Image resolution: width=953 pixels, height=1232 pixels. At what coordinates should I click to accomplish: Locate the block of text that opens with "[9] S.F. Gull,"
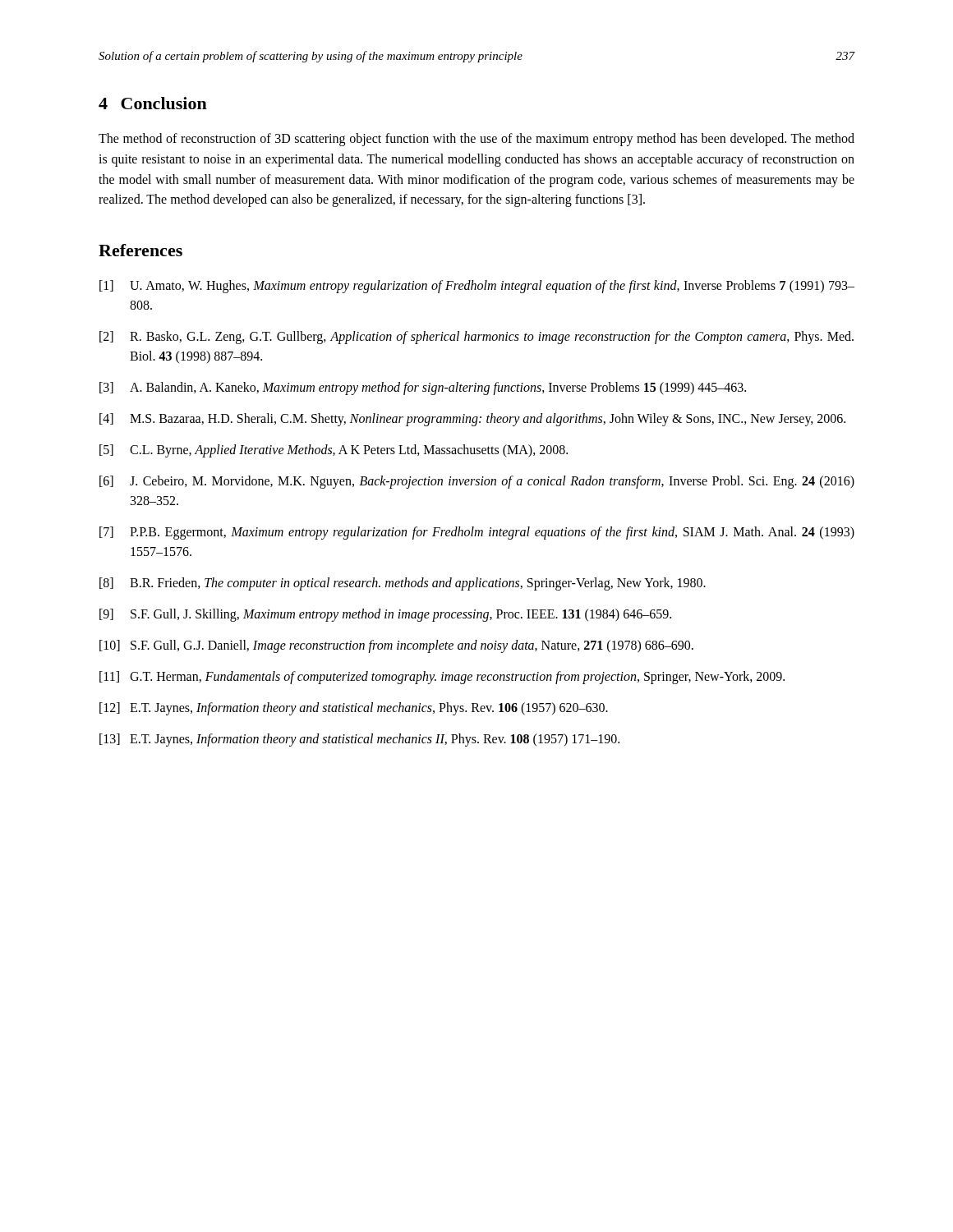476,615
